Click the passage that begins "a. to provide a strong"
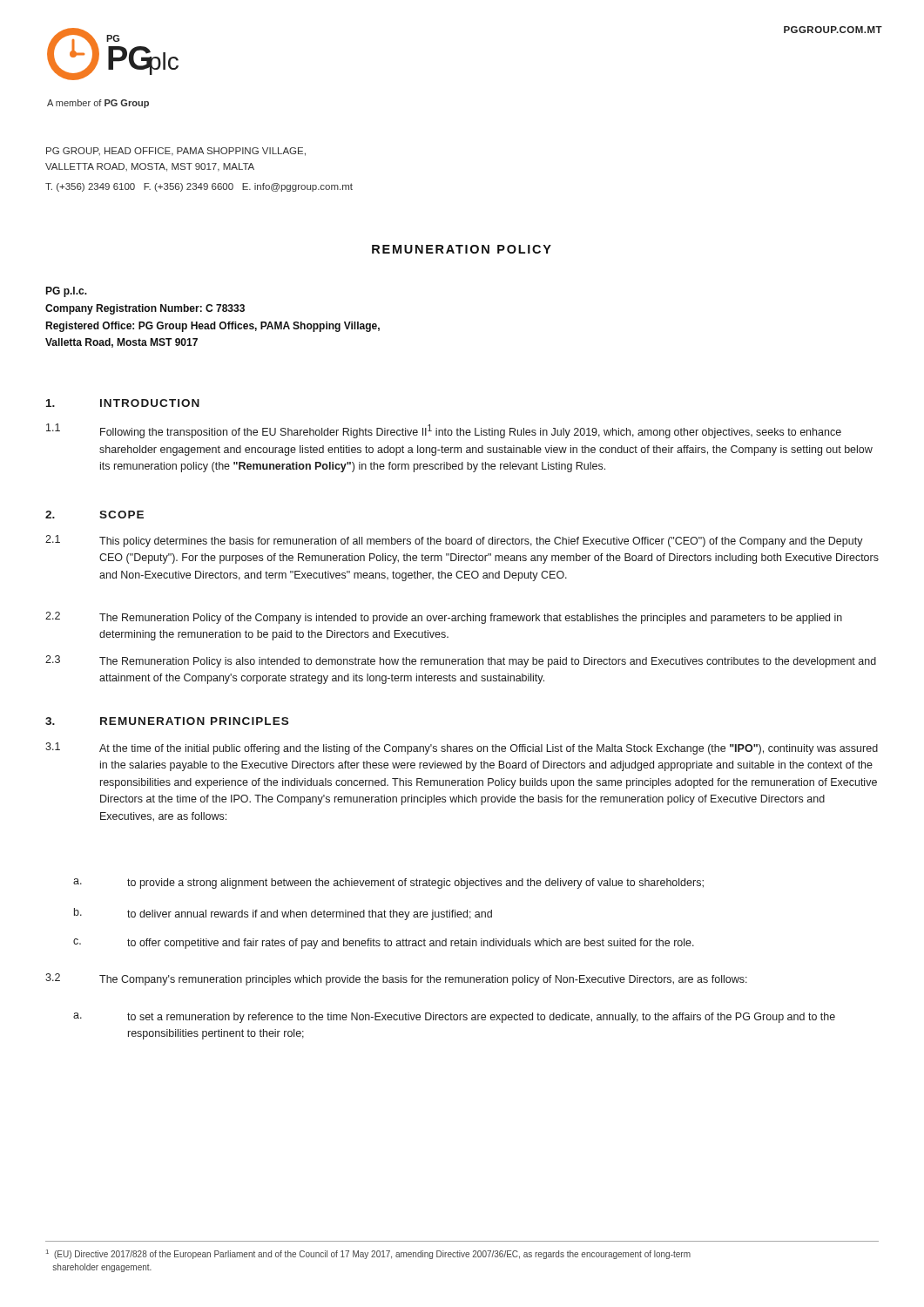 click(x=462, y=883)
